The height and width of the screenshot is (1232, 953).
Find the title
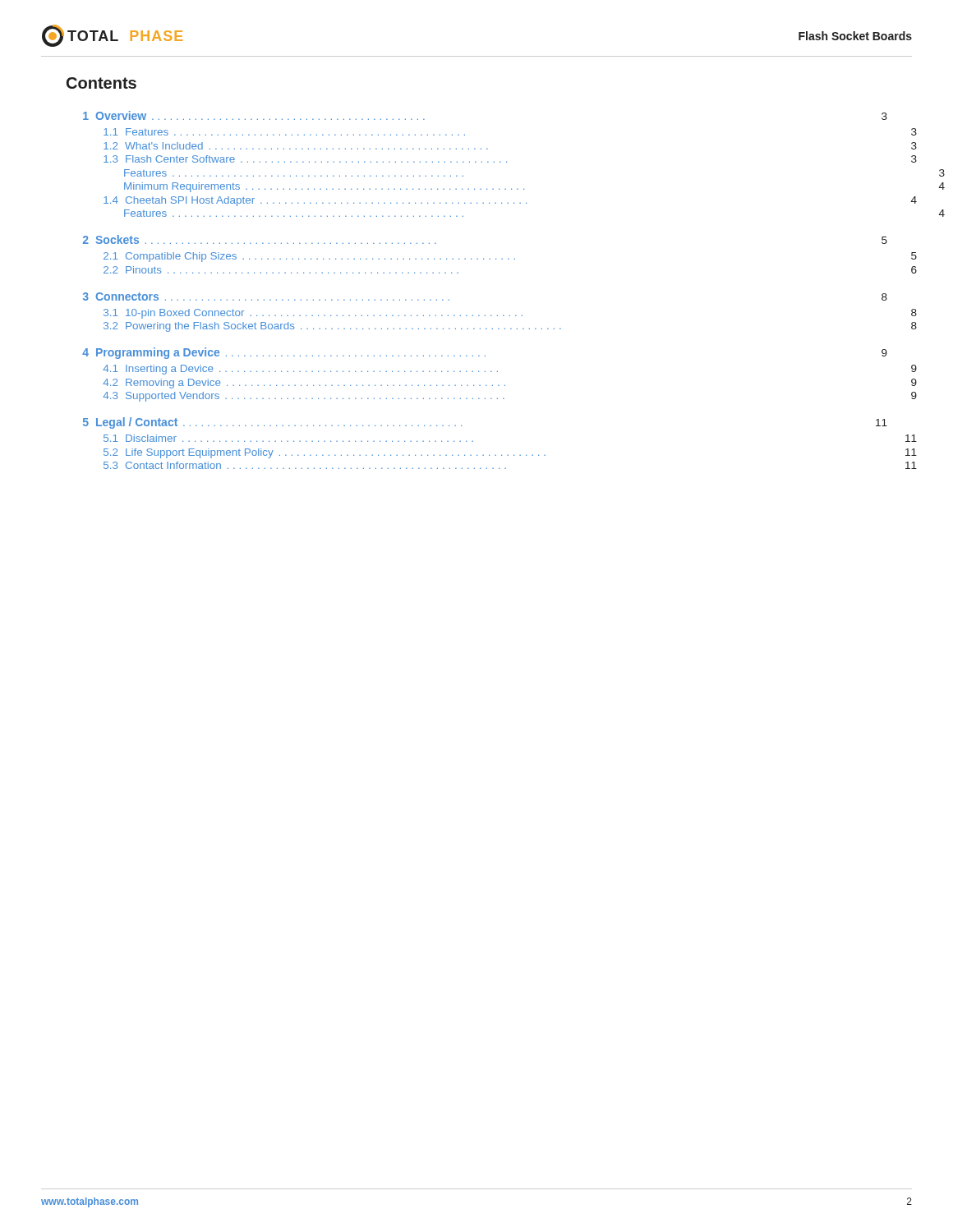tap(101, 83)
